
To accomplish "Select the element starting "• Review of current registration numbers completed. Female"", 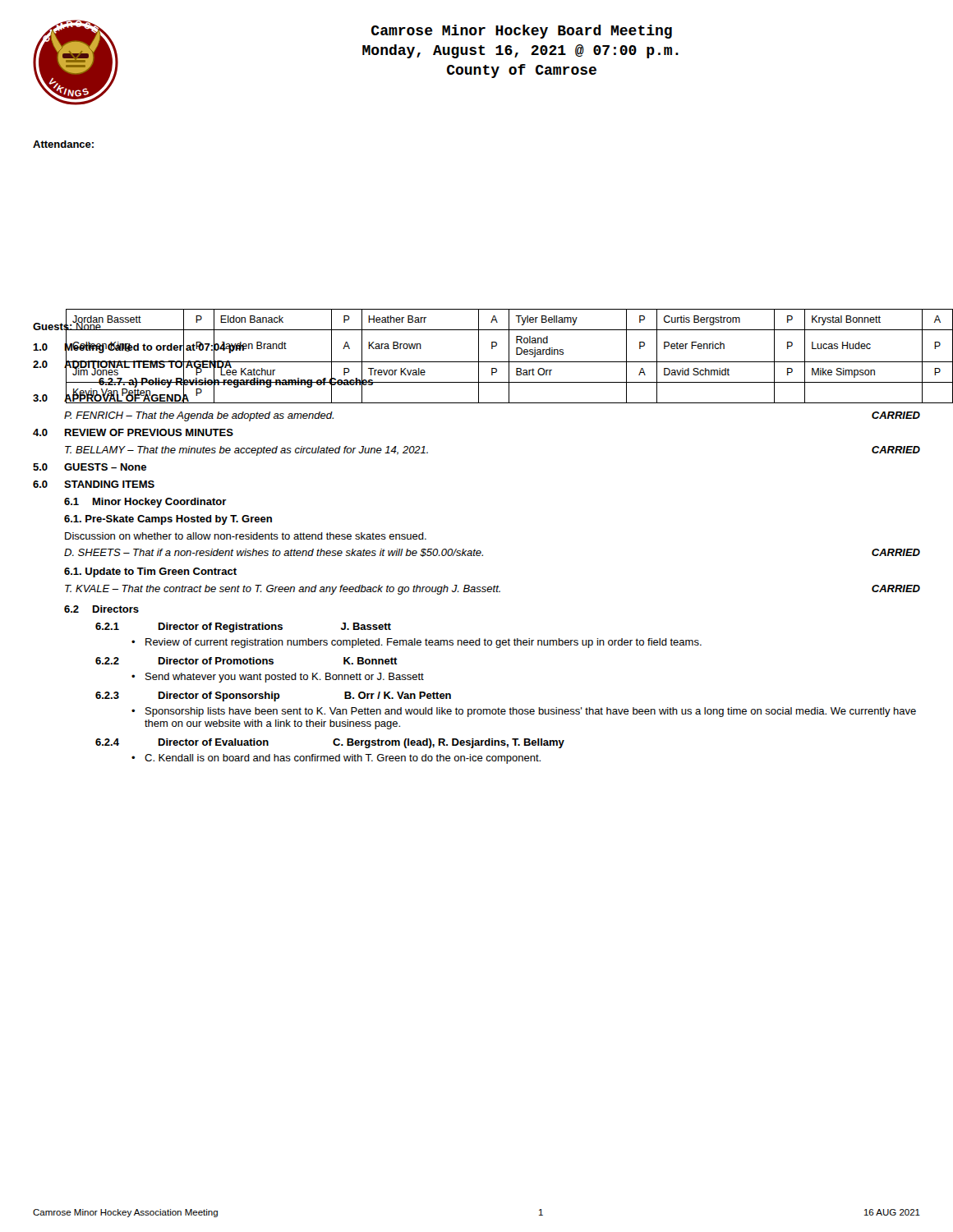I will [417, 642].
